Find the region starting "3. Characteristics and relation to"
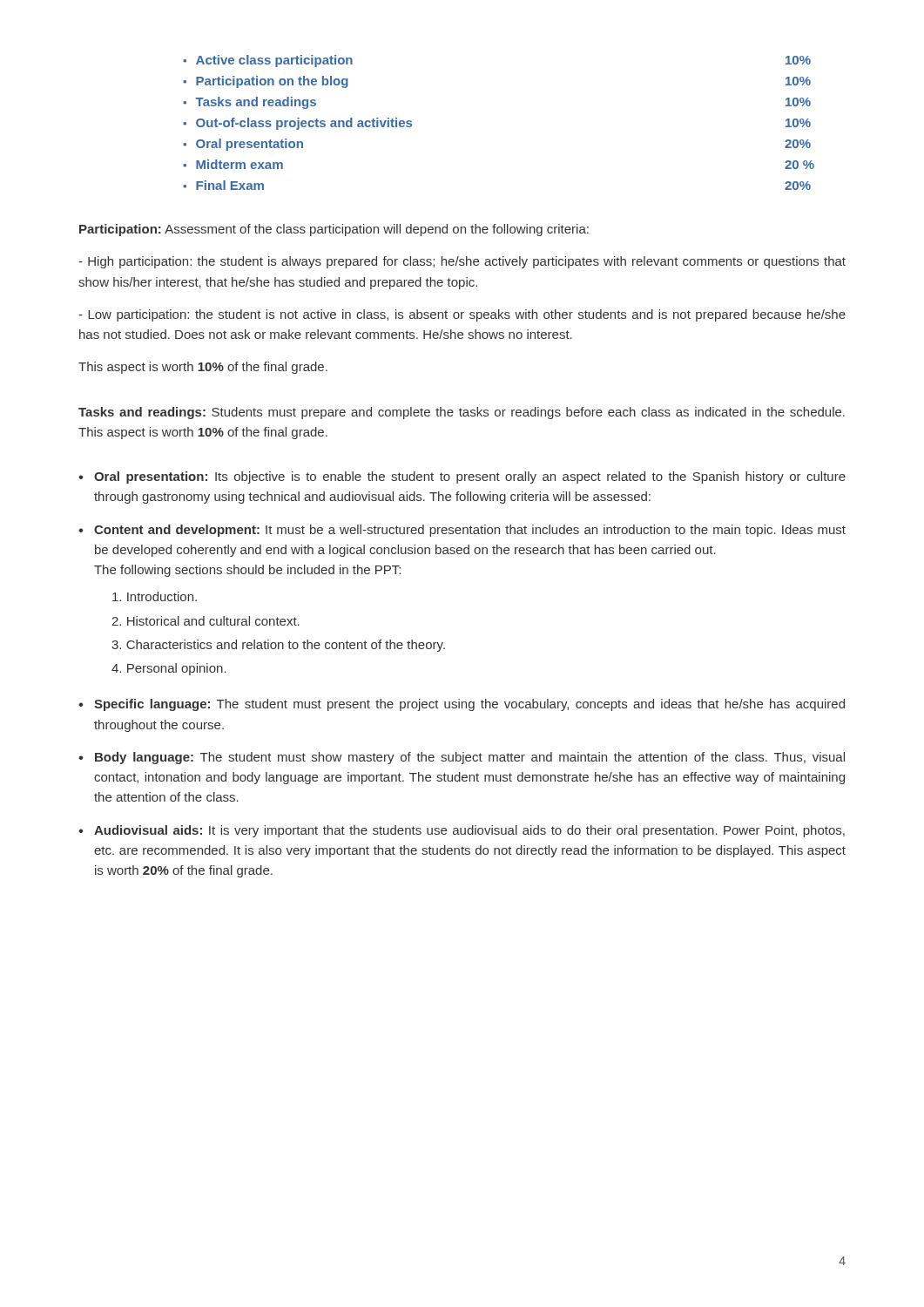924x1307 pixels. click(279, 644)
